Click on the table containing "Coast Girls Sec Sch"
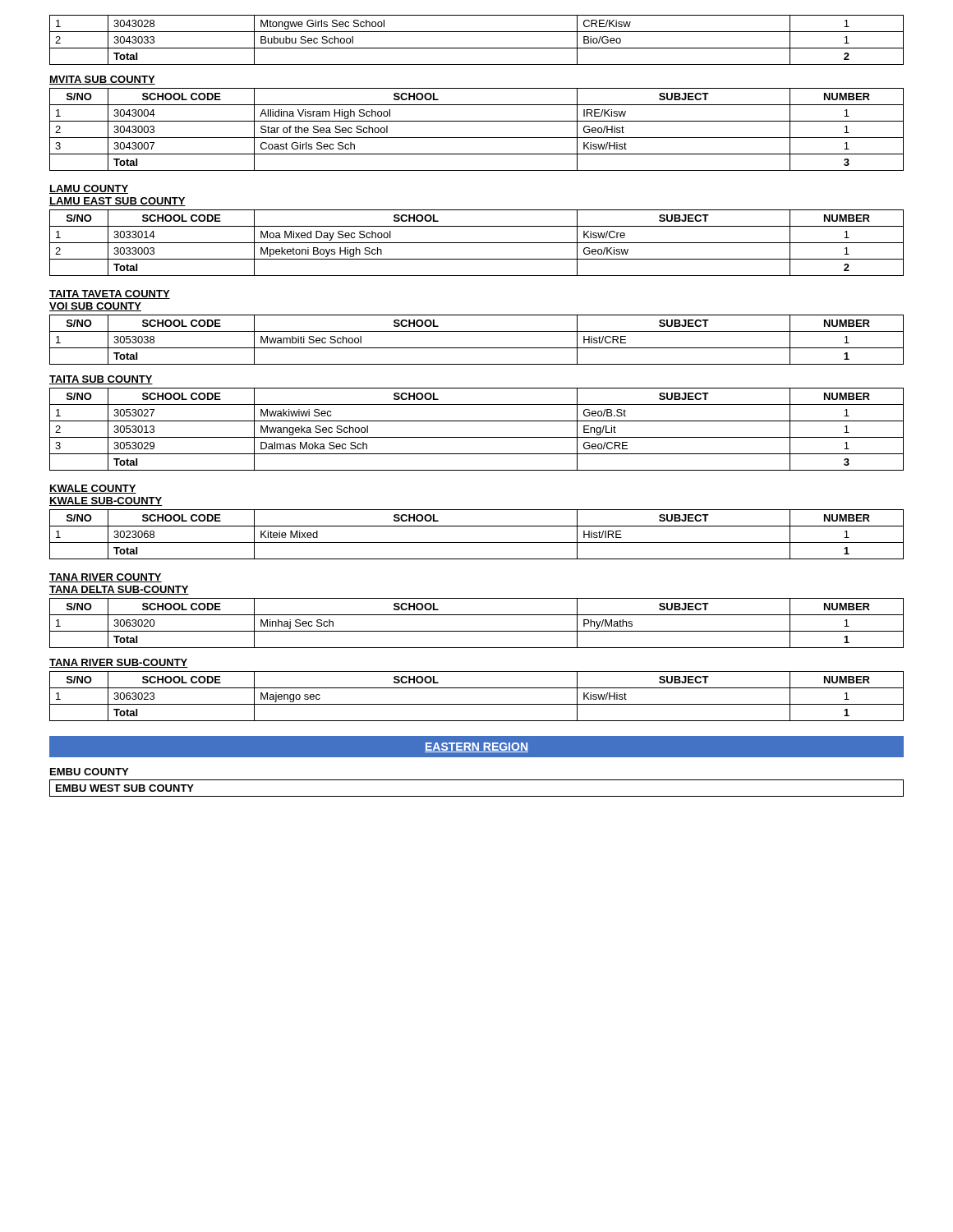 point(476,129)
